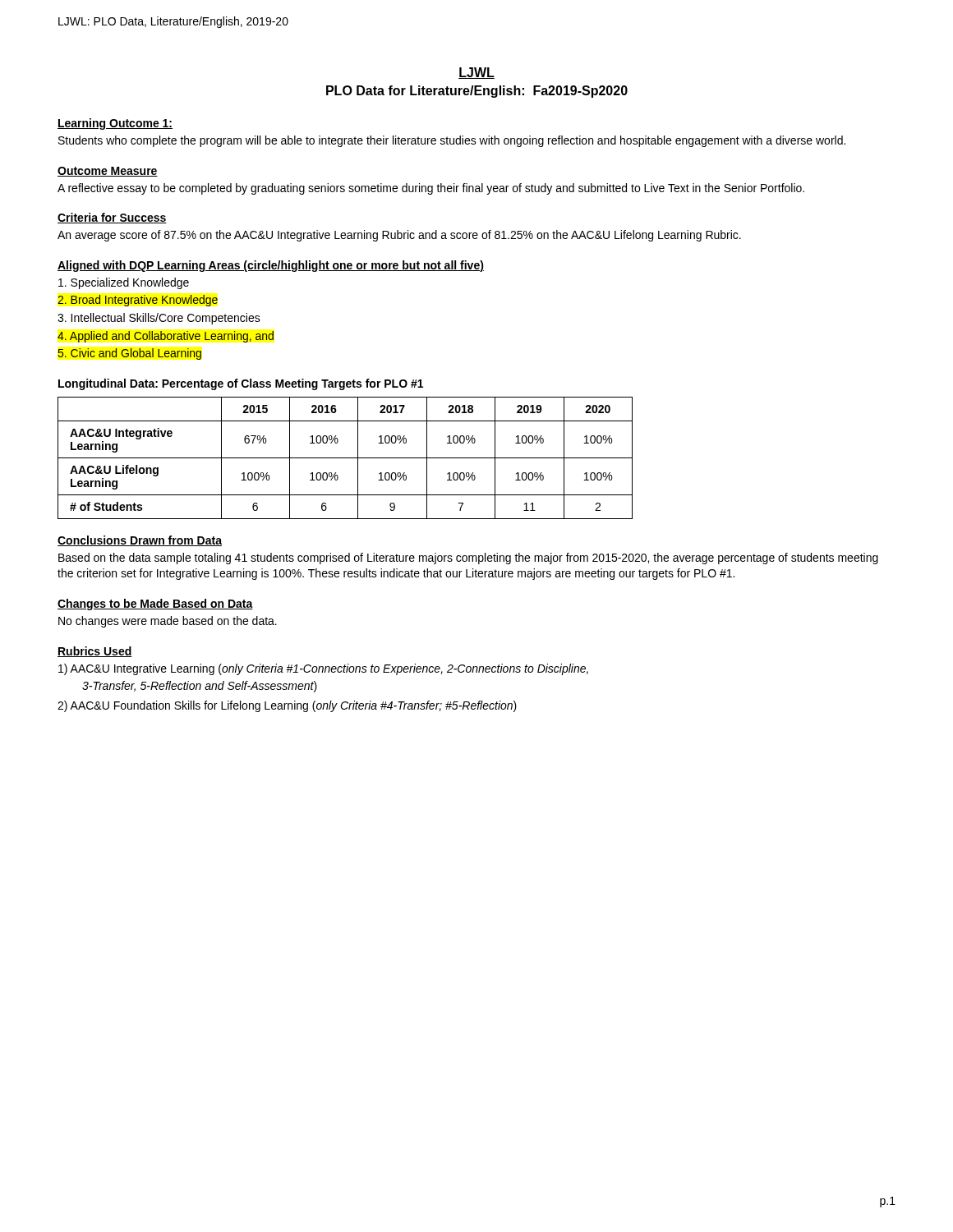Where is the section header that starts "Aligned with DQP Learning Areas (circle/highlight"?
This screenshot has width=953, height=1232.
coord(476,265)
